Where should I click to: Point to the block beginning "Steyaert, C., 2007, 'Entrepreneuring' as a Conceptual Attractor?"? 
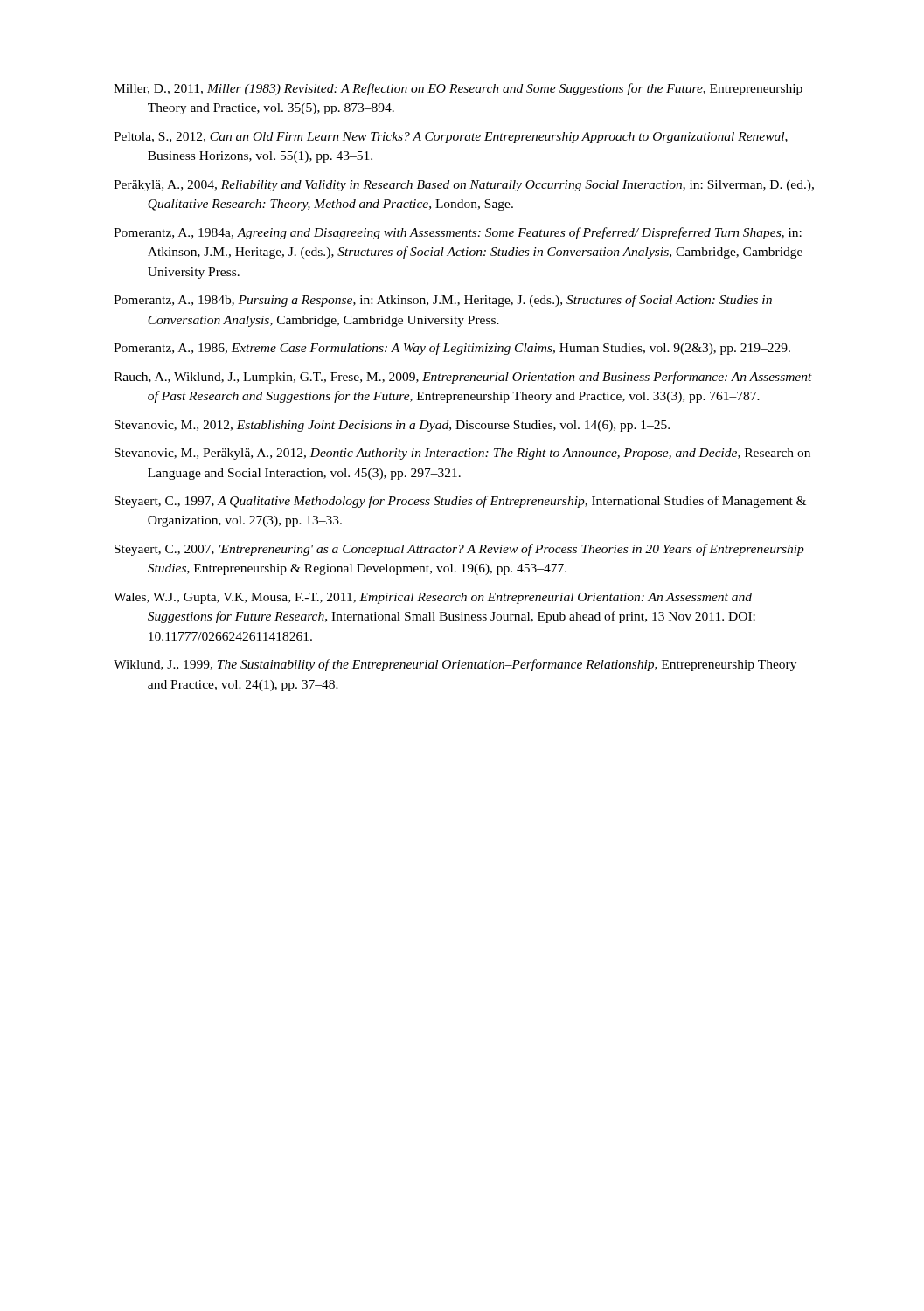click(x=459, y=558)
